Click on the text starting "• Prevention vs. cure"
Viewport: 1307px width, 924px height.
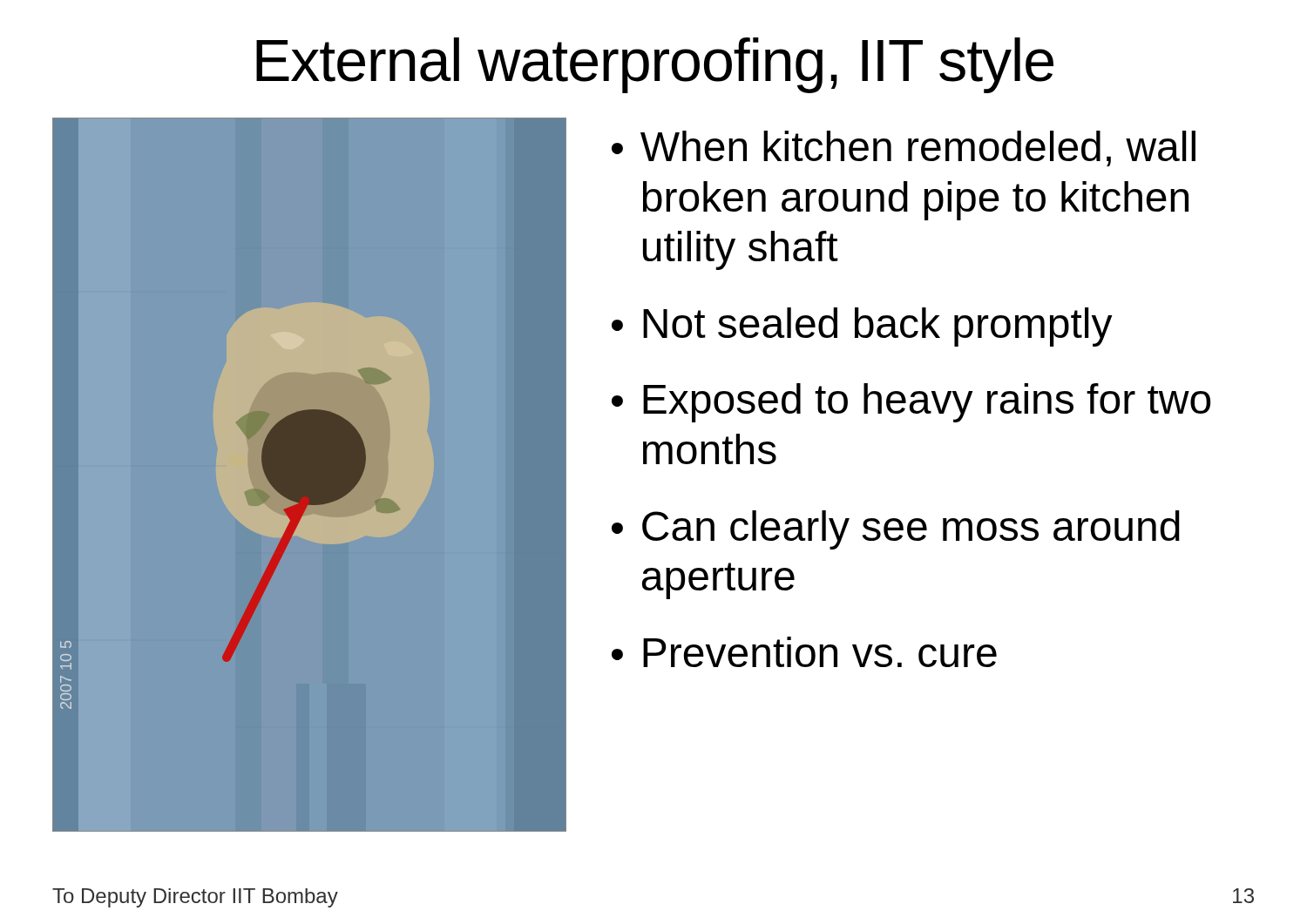point(804,653)
